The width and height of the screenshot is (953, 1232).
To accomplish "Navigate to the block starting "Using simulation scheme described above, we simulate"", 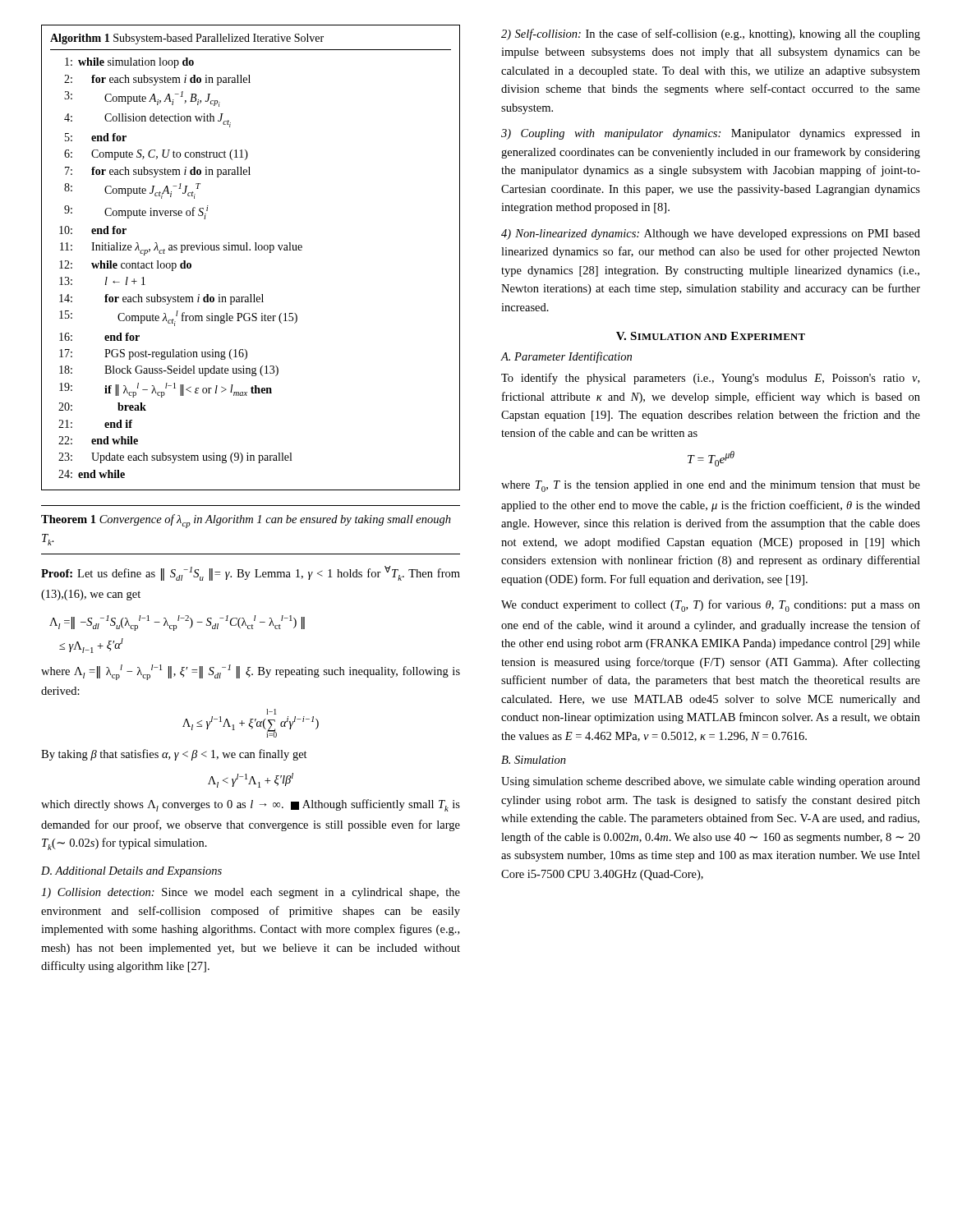I will coord(711,827).
